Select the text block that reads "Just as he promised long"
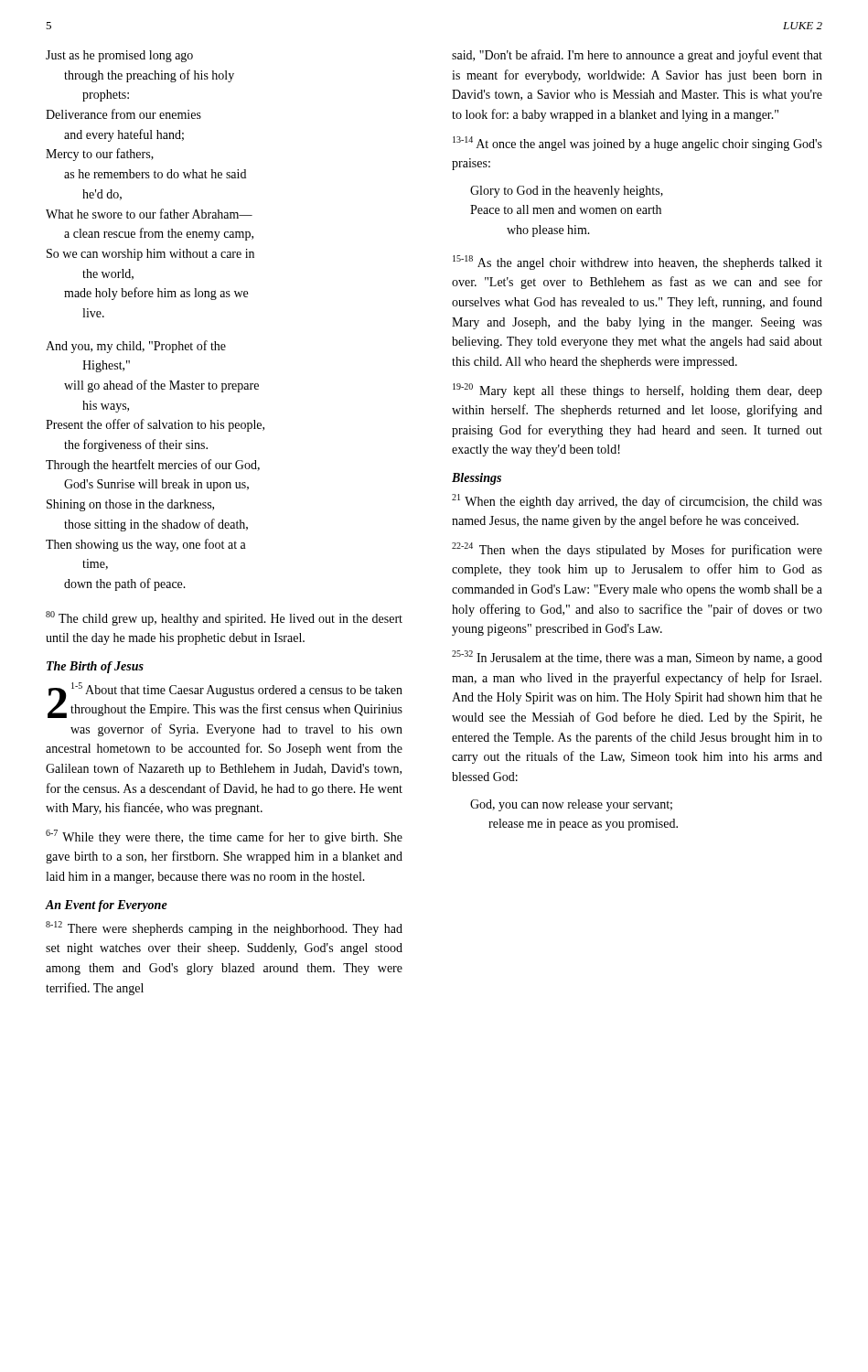This screenshot has height=1372, width=868. (x=224, y=185)
